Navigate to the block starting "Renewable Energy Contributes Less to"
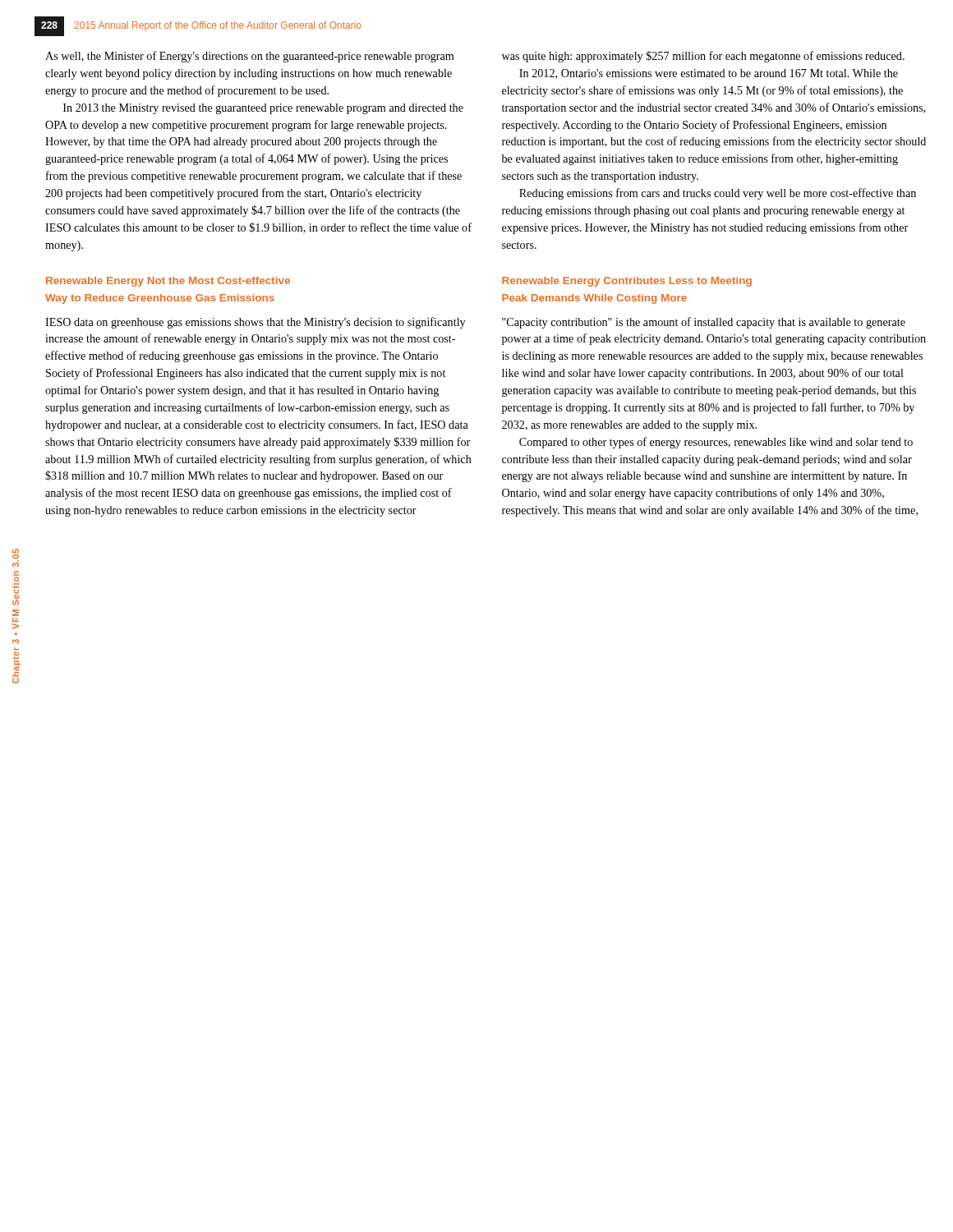This screenshot has height=1232, width=953. click(627, 289)
